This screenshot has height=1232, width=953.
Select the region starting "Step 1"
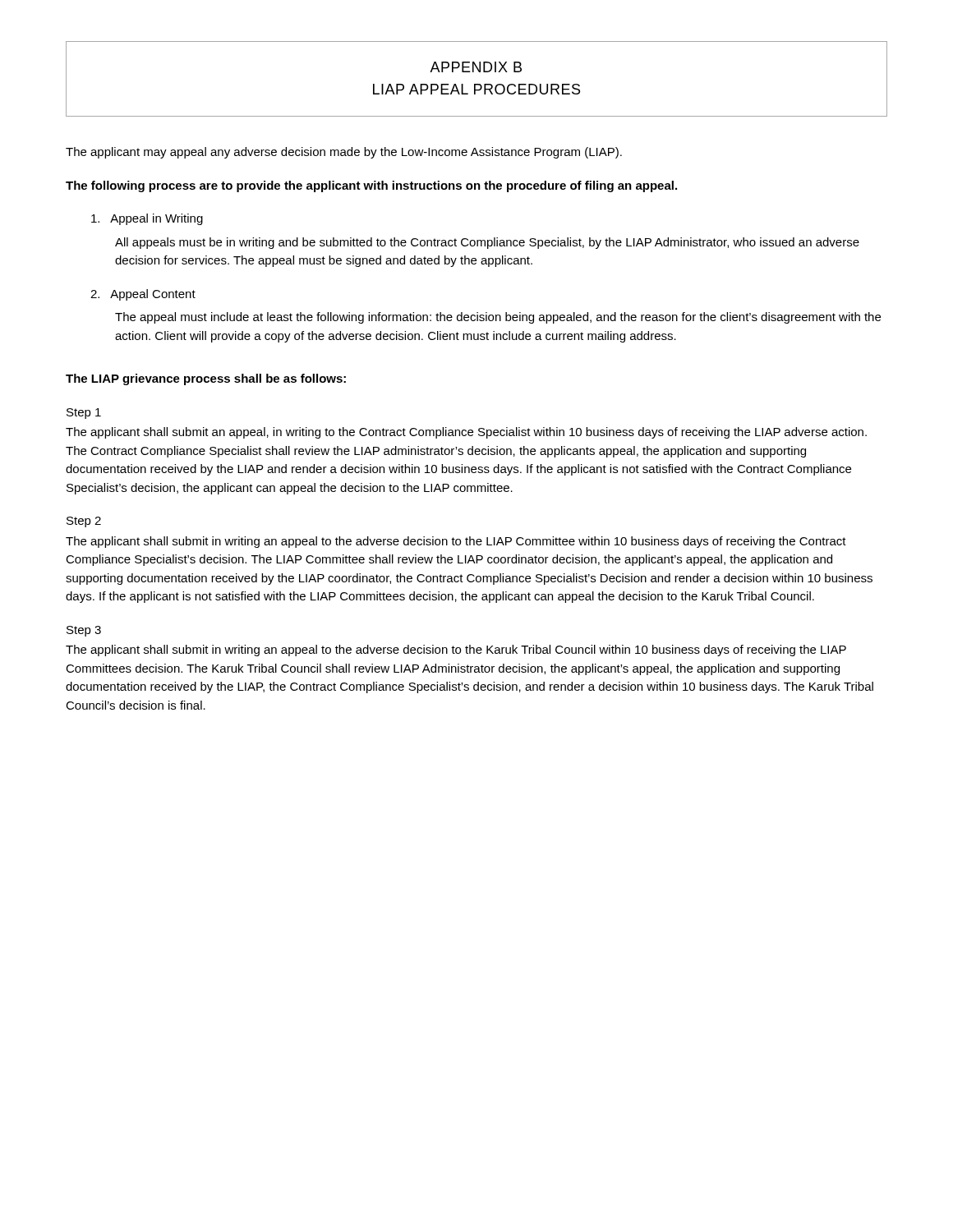84,411
